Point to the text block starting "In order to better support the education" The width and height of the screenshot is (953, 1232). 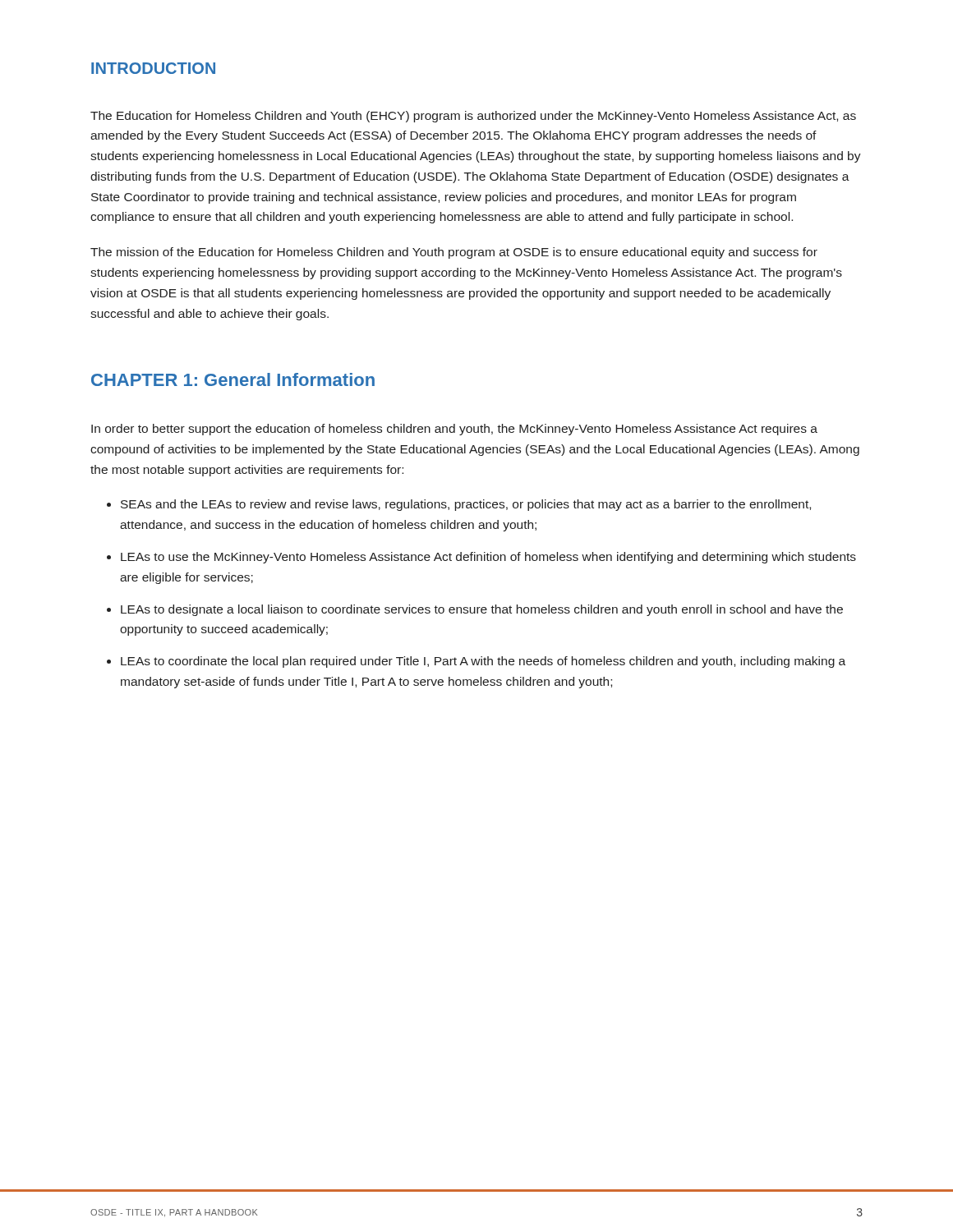(476, 449)
